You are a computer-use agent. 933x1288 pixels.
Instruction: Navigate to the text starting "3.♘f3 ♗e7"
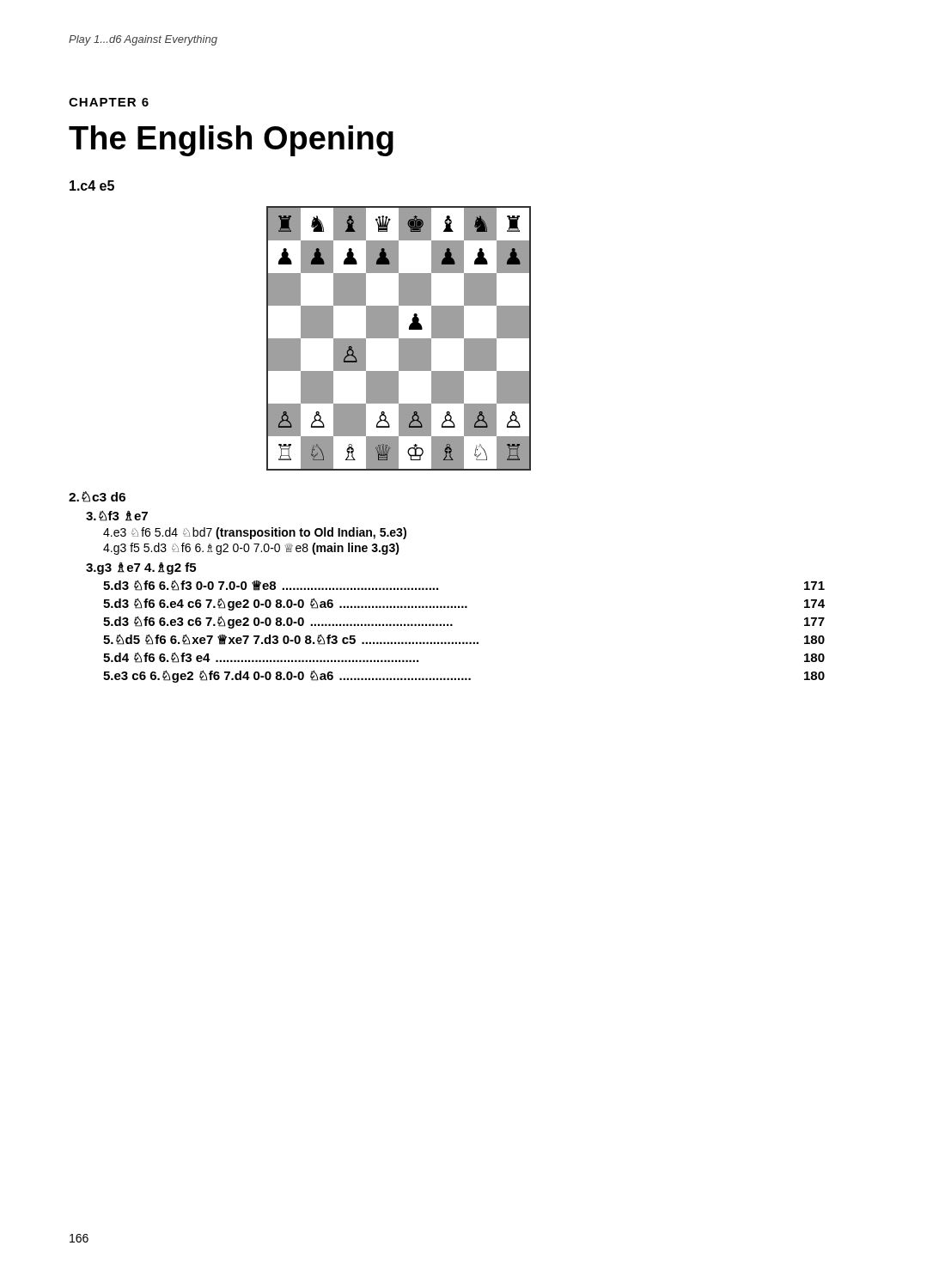click(117, 516)
